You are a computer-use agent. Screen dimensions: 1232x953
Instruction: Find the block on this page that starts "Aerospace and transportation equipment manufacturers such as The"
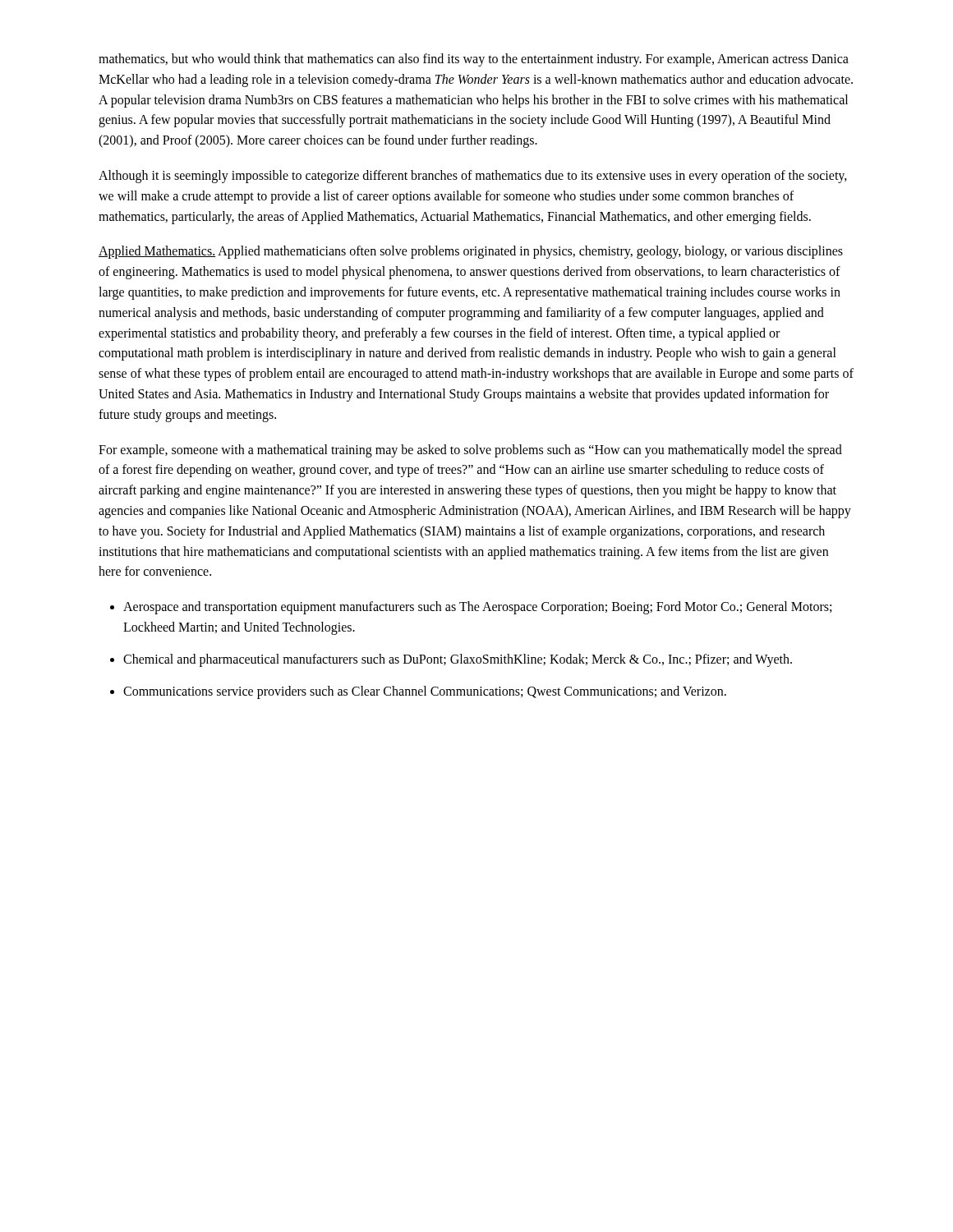(478, 617)
